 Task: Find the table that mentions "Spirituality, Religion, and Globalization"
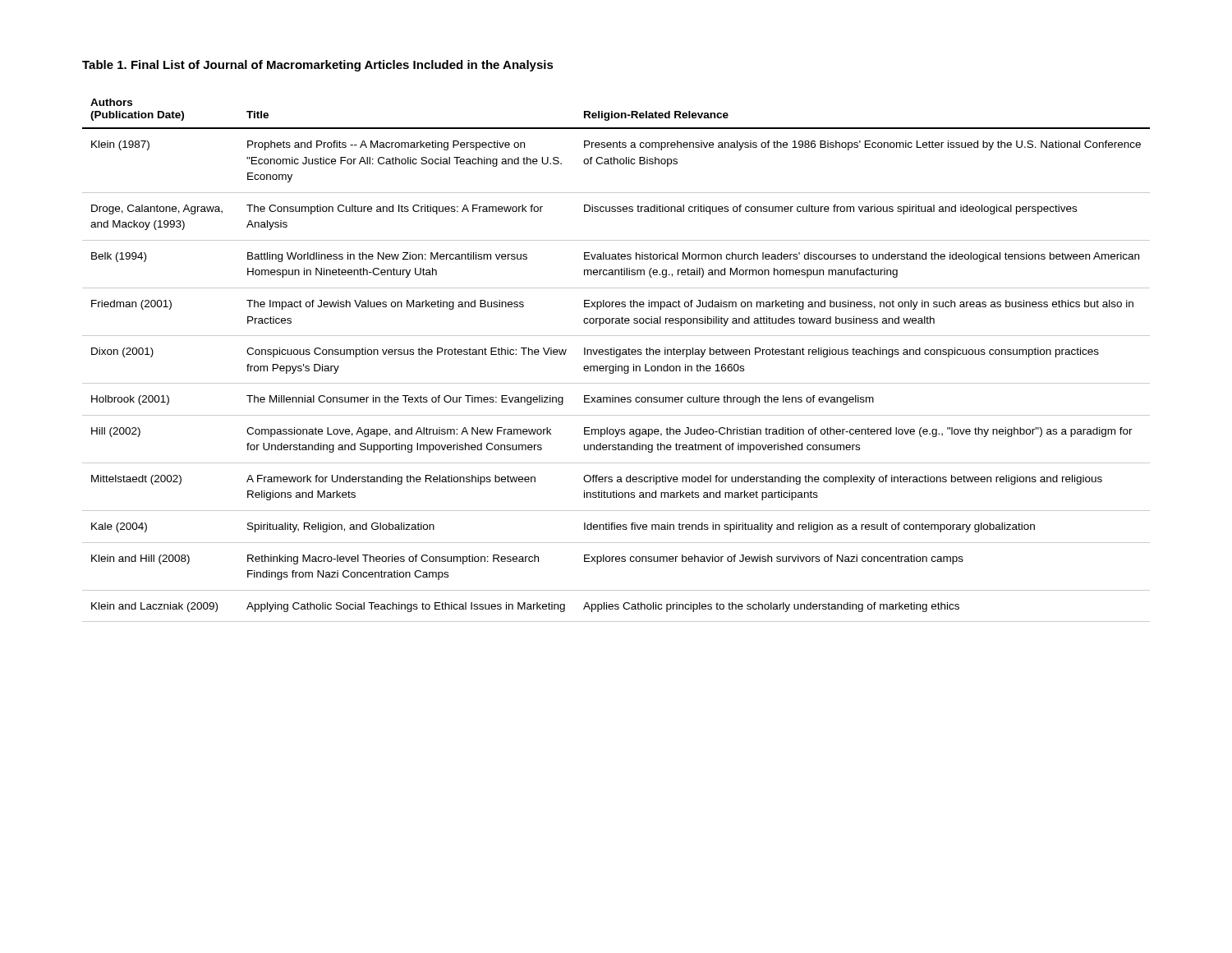[616, 357]
